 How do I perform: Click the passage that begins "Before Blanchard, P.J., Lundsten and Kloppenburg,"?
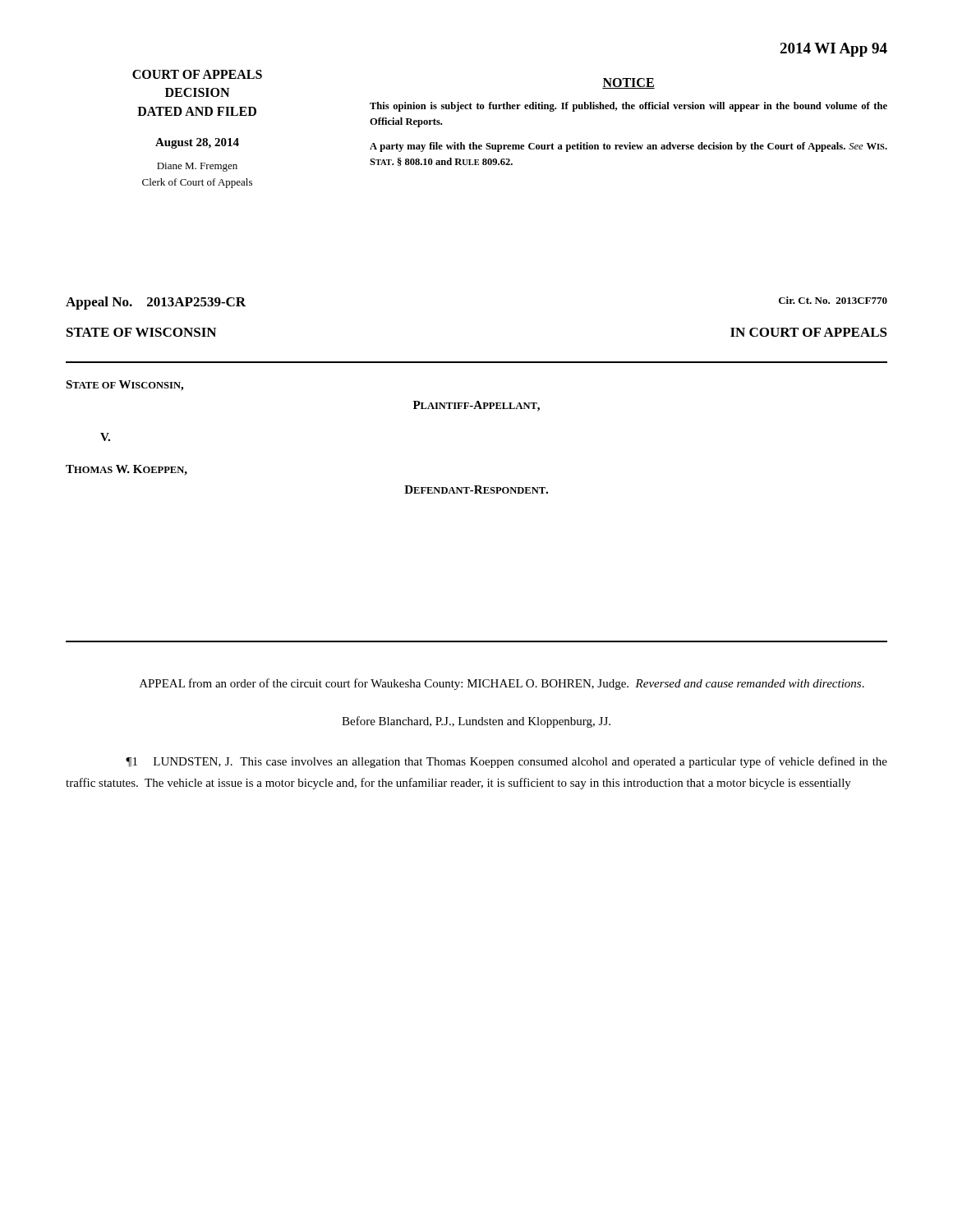point(476,721)
